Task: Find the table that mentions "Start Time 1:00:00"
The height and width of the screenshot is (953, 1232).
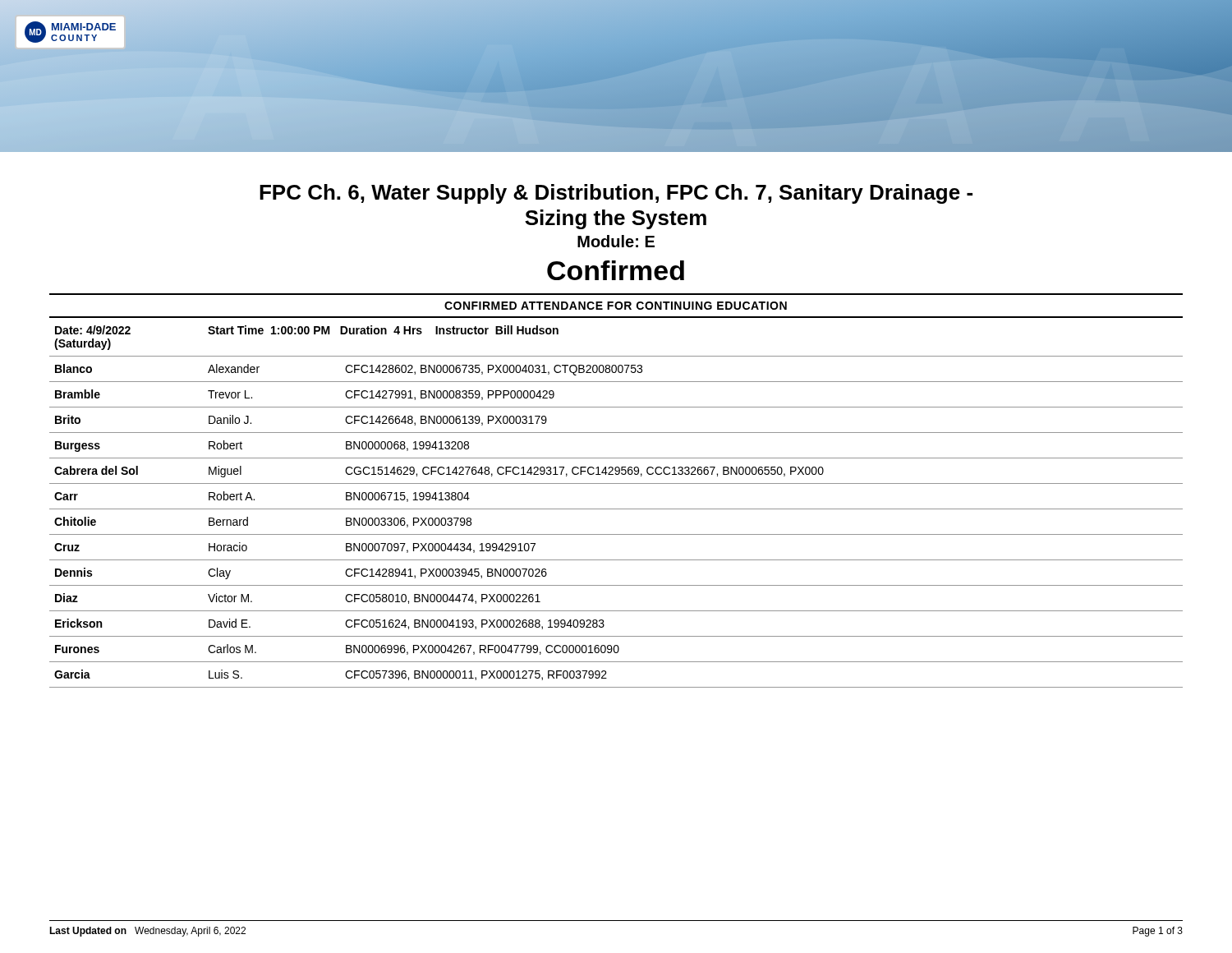Action: click(616, 503)
